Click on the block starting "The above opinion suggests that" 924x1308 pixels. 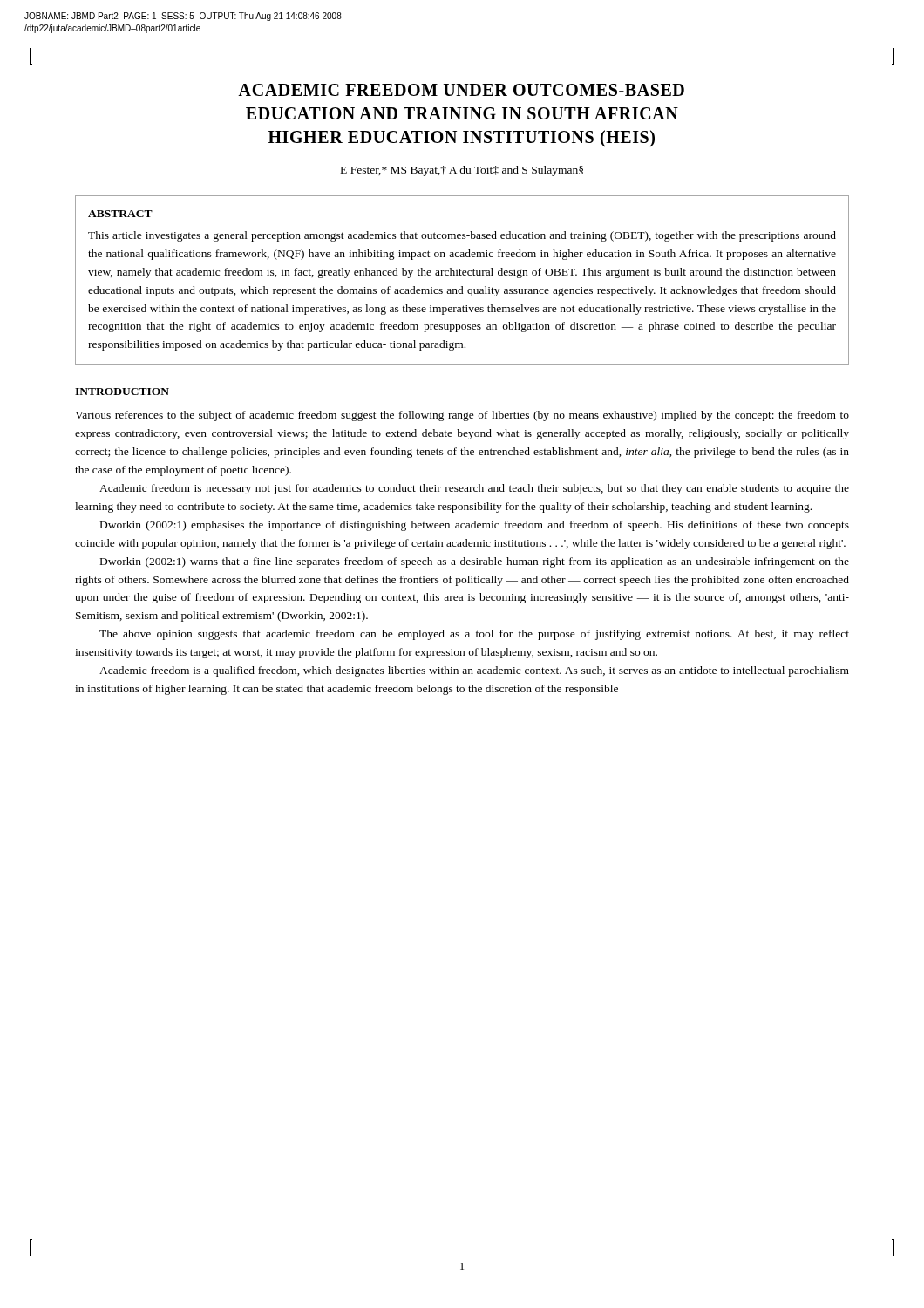click(x=462, y=643)
